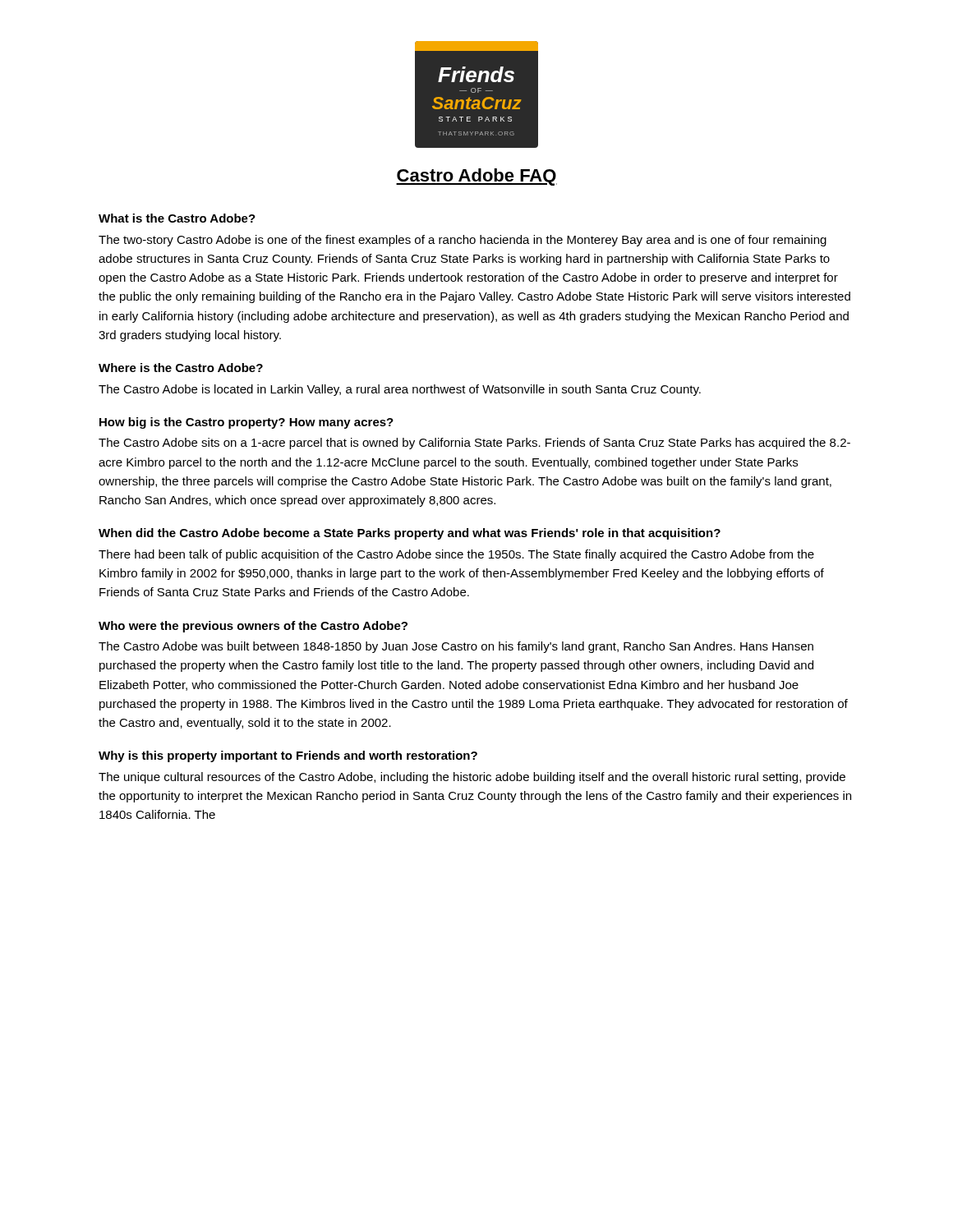Click on the section header containing "Who were the previous owners of the Castro"
The height and width of the screenshot is (1232, 953).
pyautogui.click(x=253, y=625)
